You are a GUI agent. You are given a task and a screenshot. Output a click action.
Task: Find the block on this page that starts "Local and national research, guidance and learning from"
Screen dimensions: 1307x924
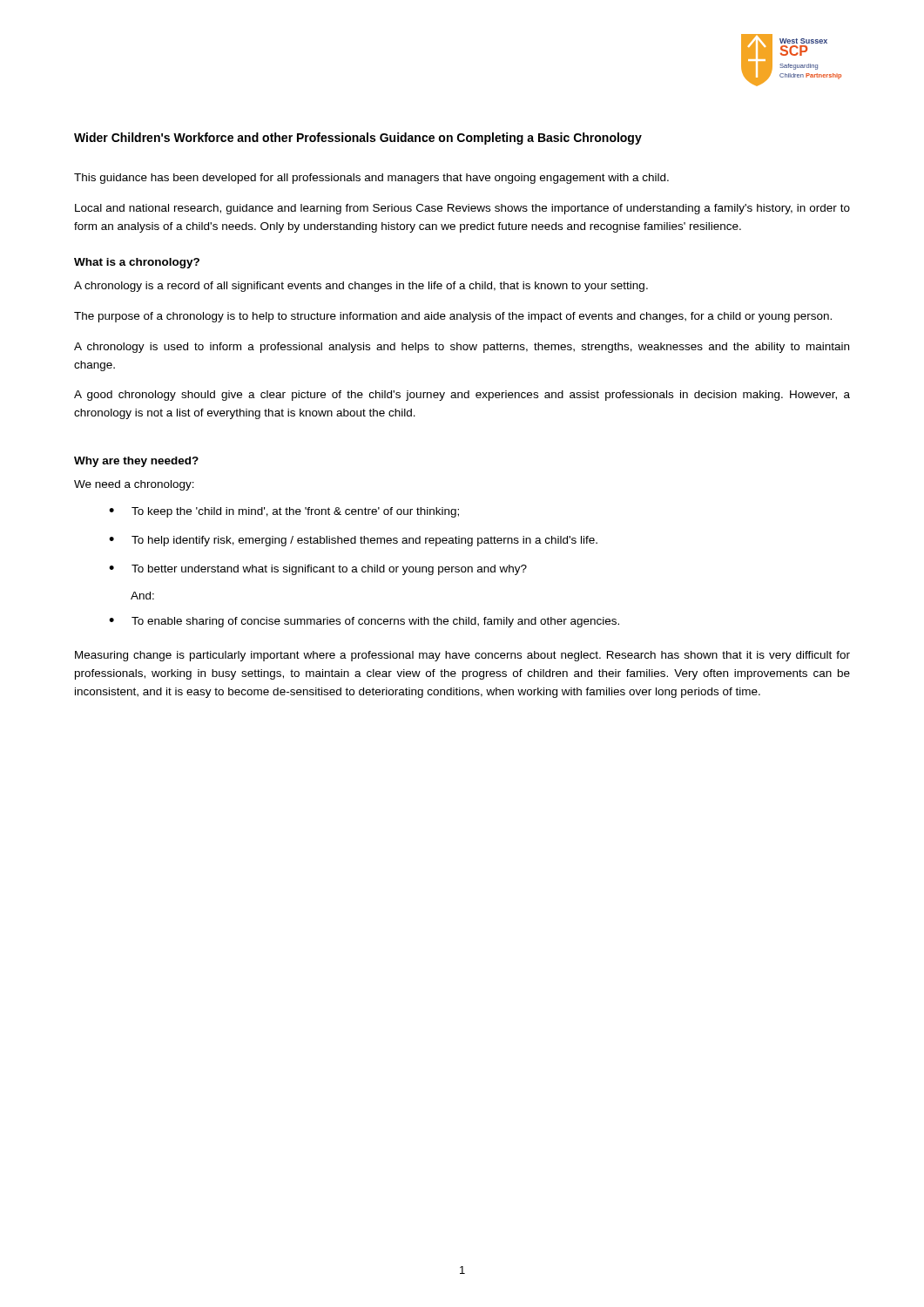point(462,217)
